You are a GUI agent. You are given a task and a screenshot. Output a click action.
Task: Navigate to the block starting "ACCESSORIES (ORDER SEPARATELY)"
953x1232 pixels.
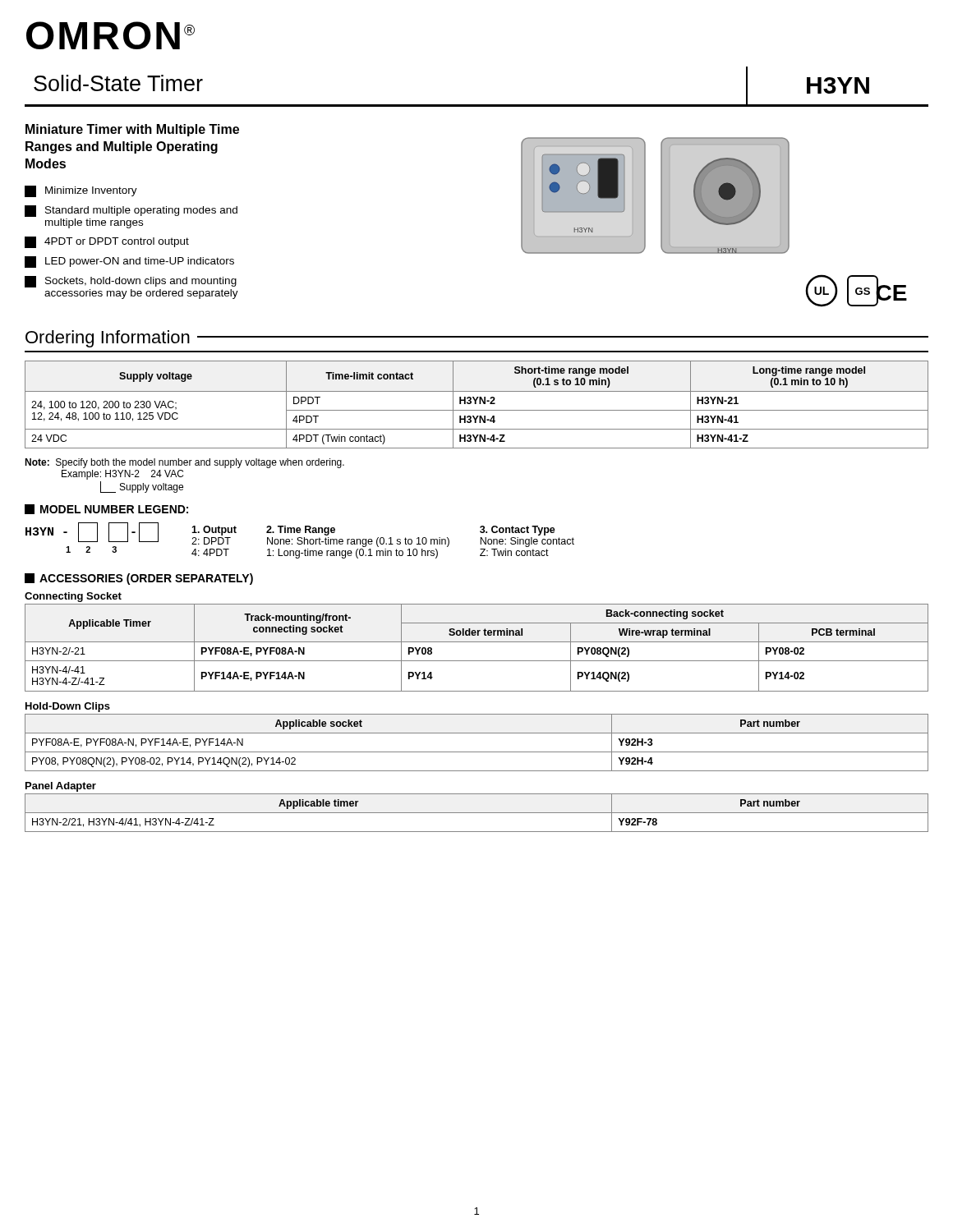pyautogui.click(x=139, y=579)
